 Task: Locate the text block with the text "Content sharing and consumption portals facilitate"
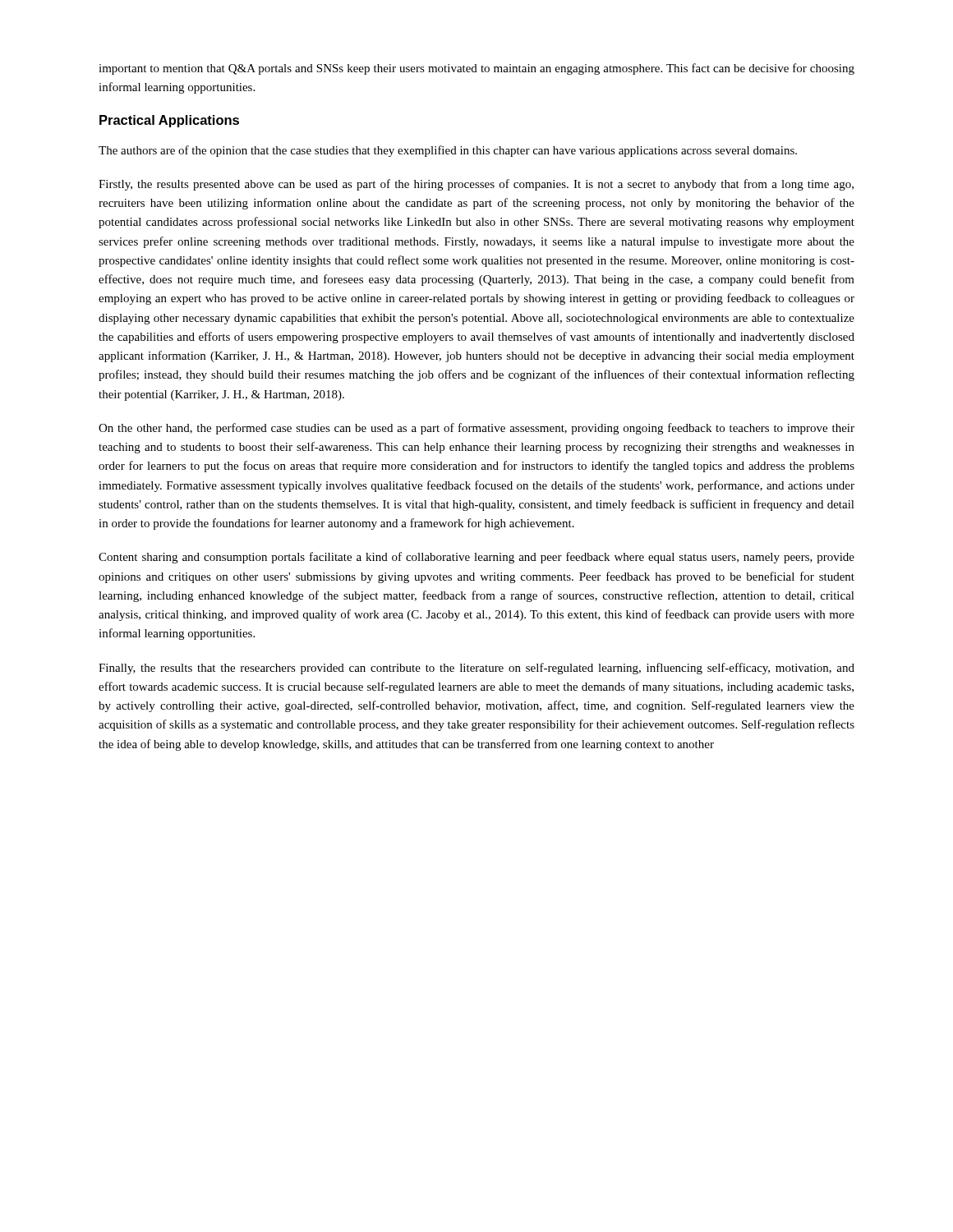[x=476, y=595]
